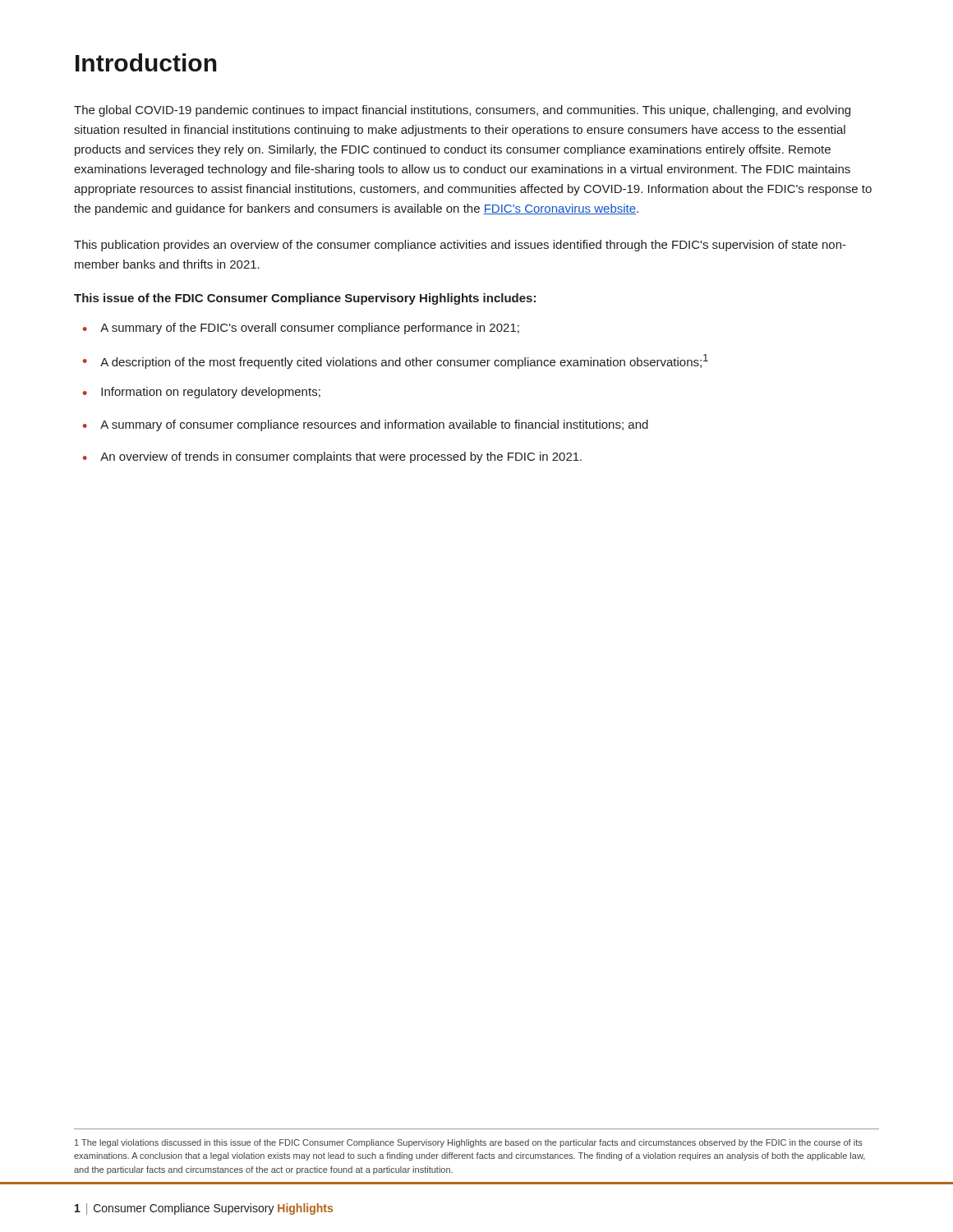
Task: Select the passage starting "• An overview of trends in consumer"
Action: [481, 458]
